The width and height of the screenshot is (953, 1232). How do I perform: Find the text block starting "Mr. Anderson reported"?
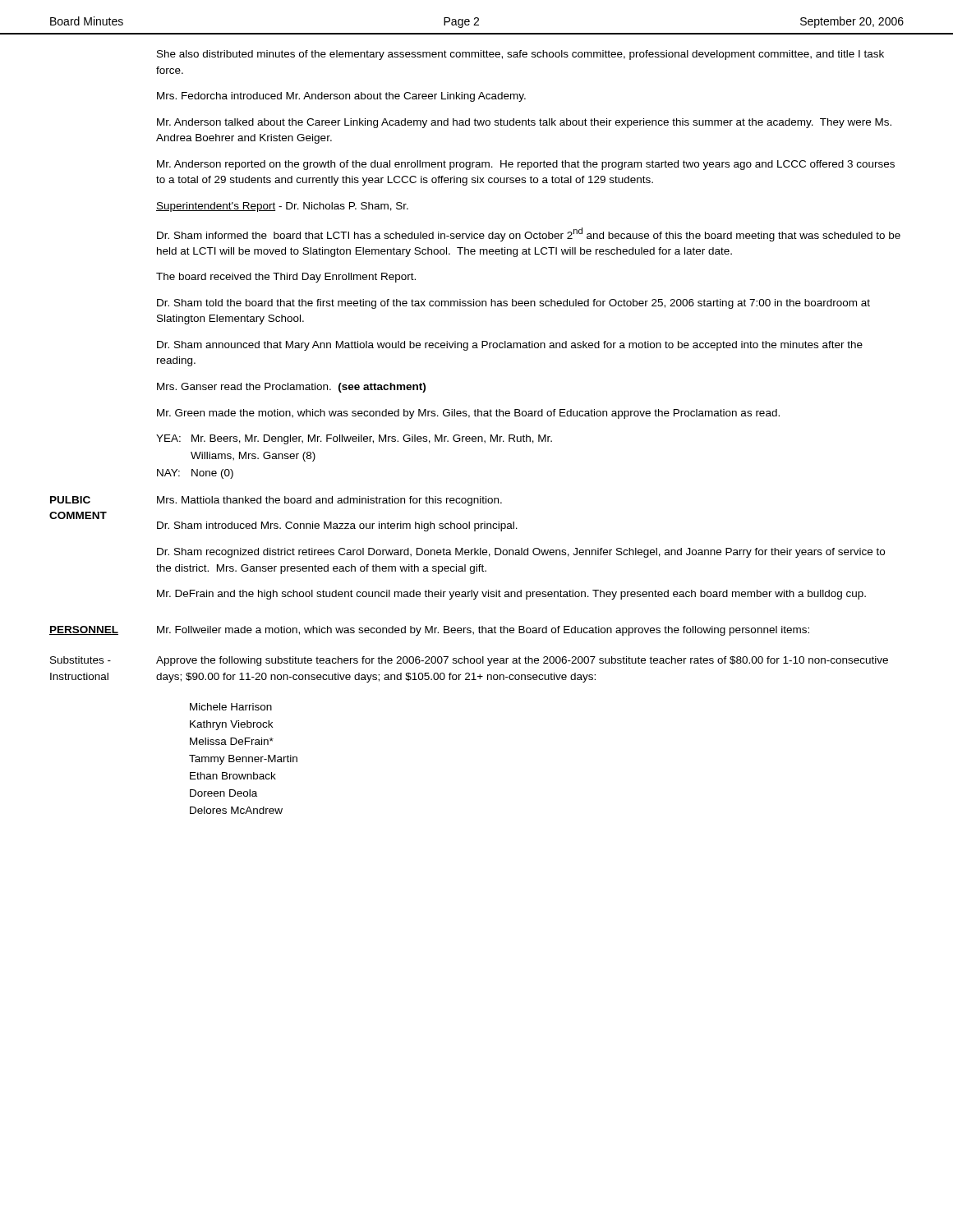(x=526, y=172)
